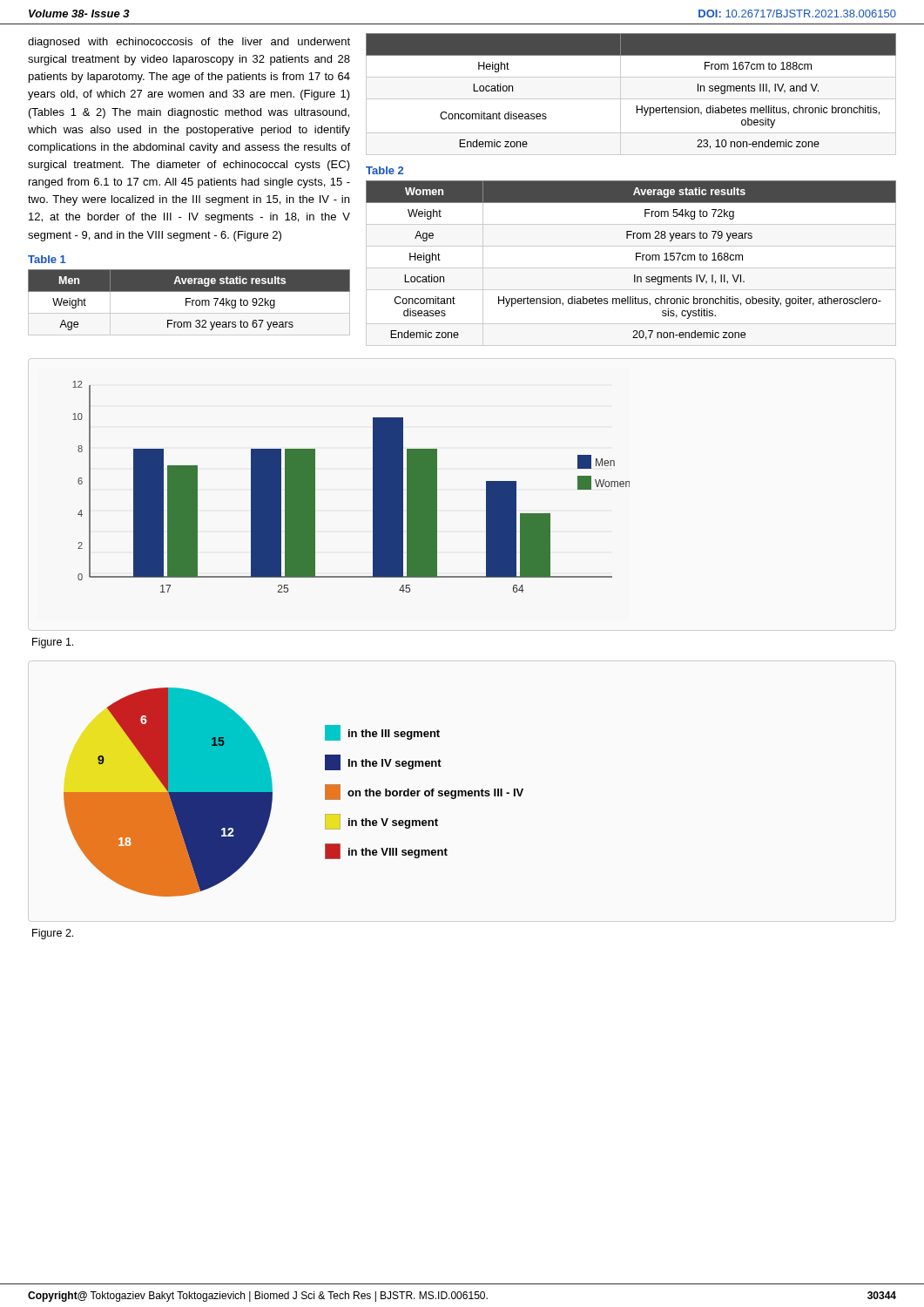Click on the block starting "Figure 1."
Screen dimensions: 1307x924
53,642
